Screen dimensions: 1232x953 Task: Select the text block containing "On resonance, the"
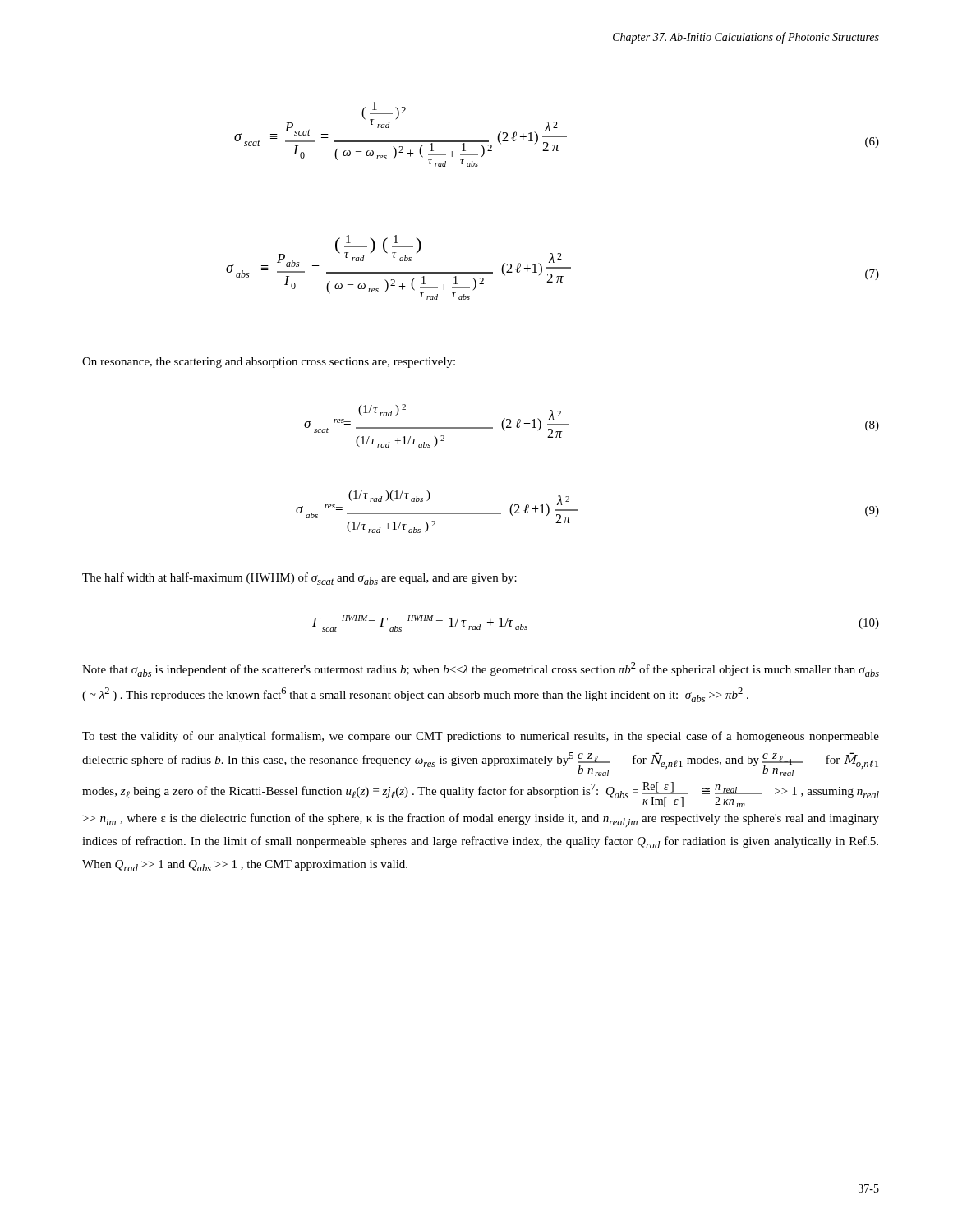[269, 361]
